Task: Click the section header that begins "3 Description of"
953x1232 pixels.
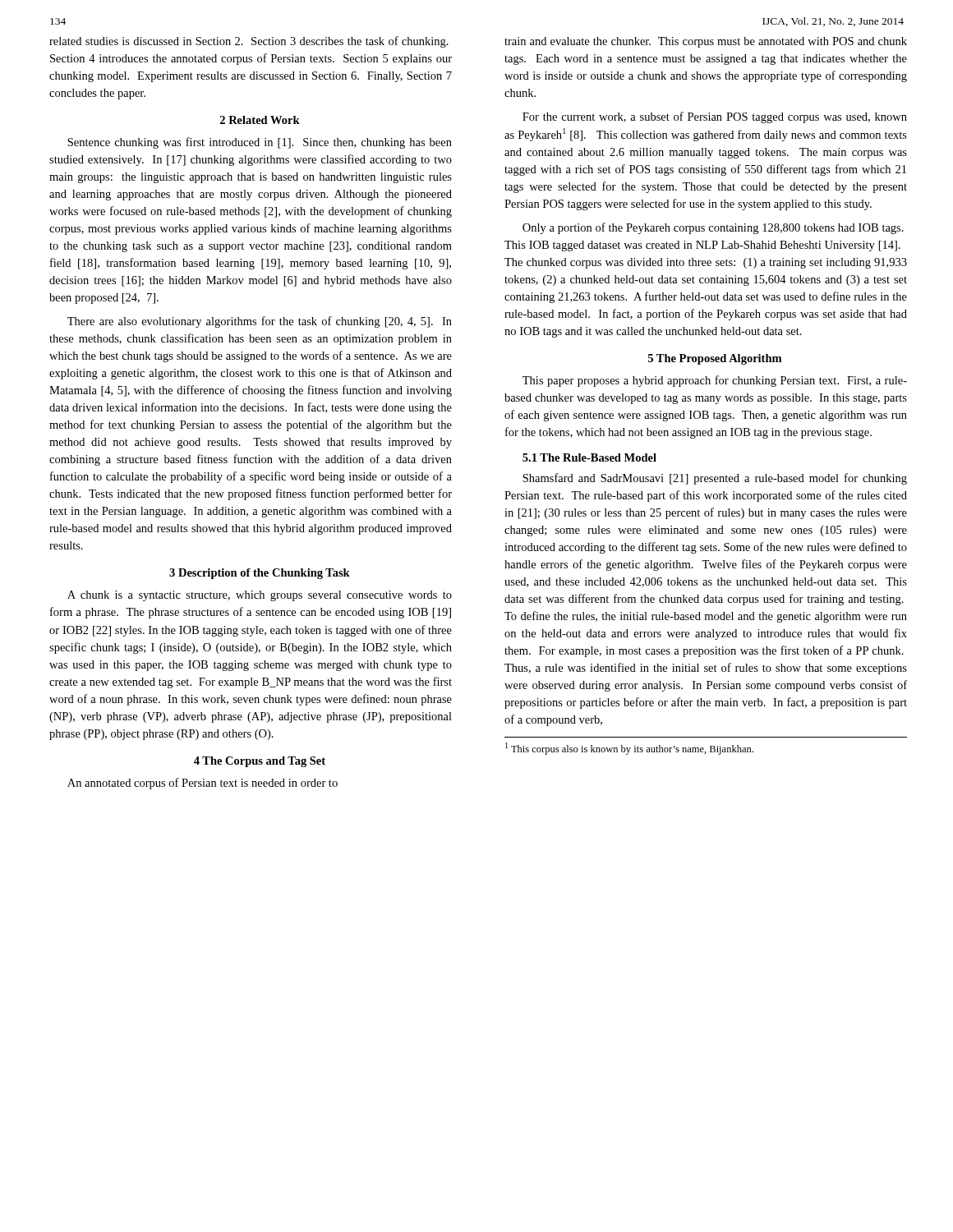Action: pyautogui.click(x=251, y=573)
